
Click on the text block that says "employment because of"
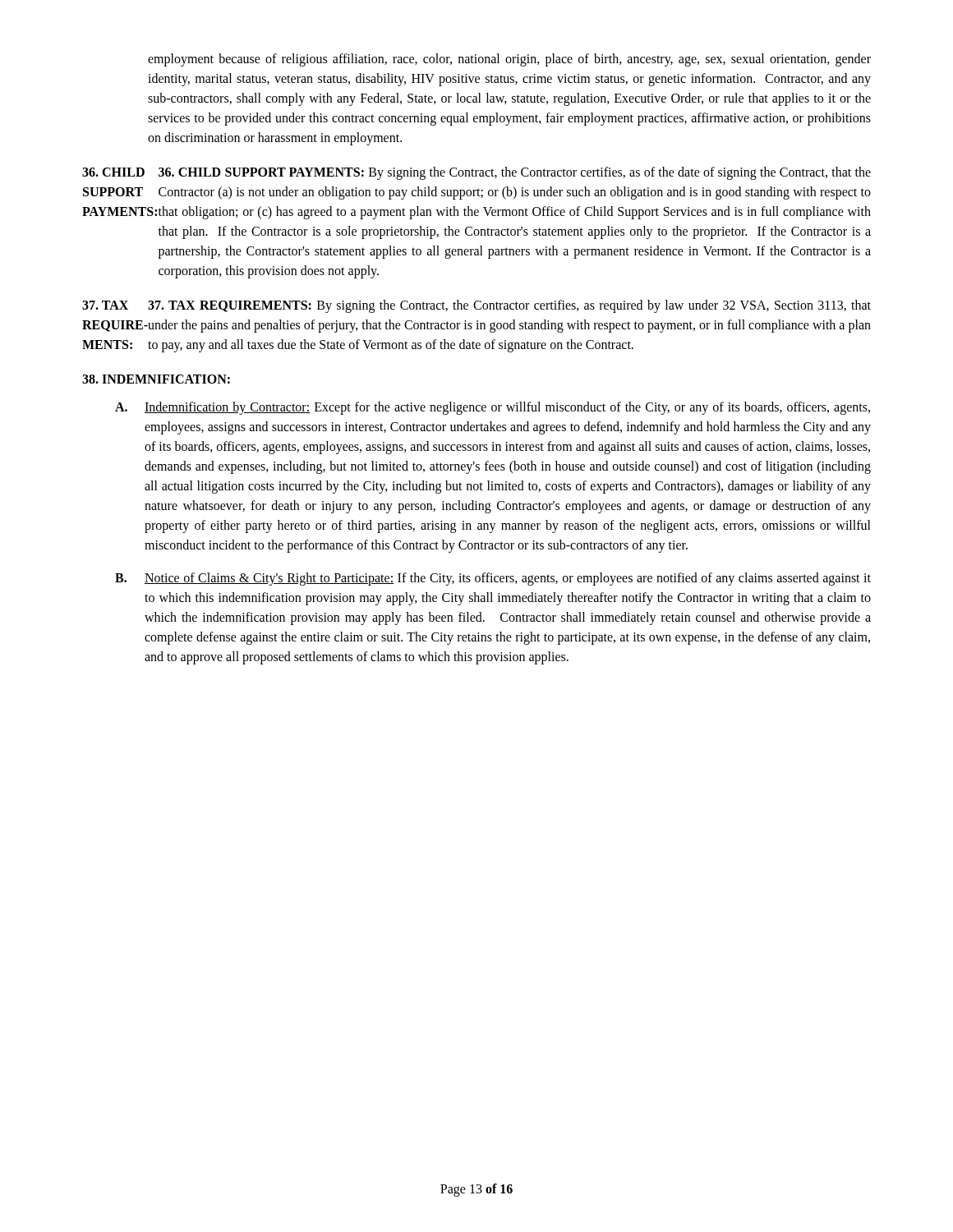[509, 98]
